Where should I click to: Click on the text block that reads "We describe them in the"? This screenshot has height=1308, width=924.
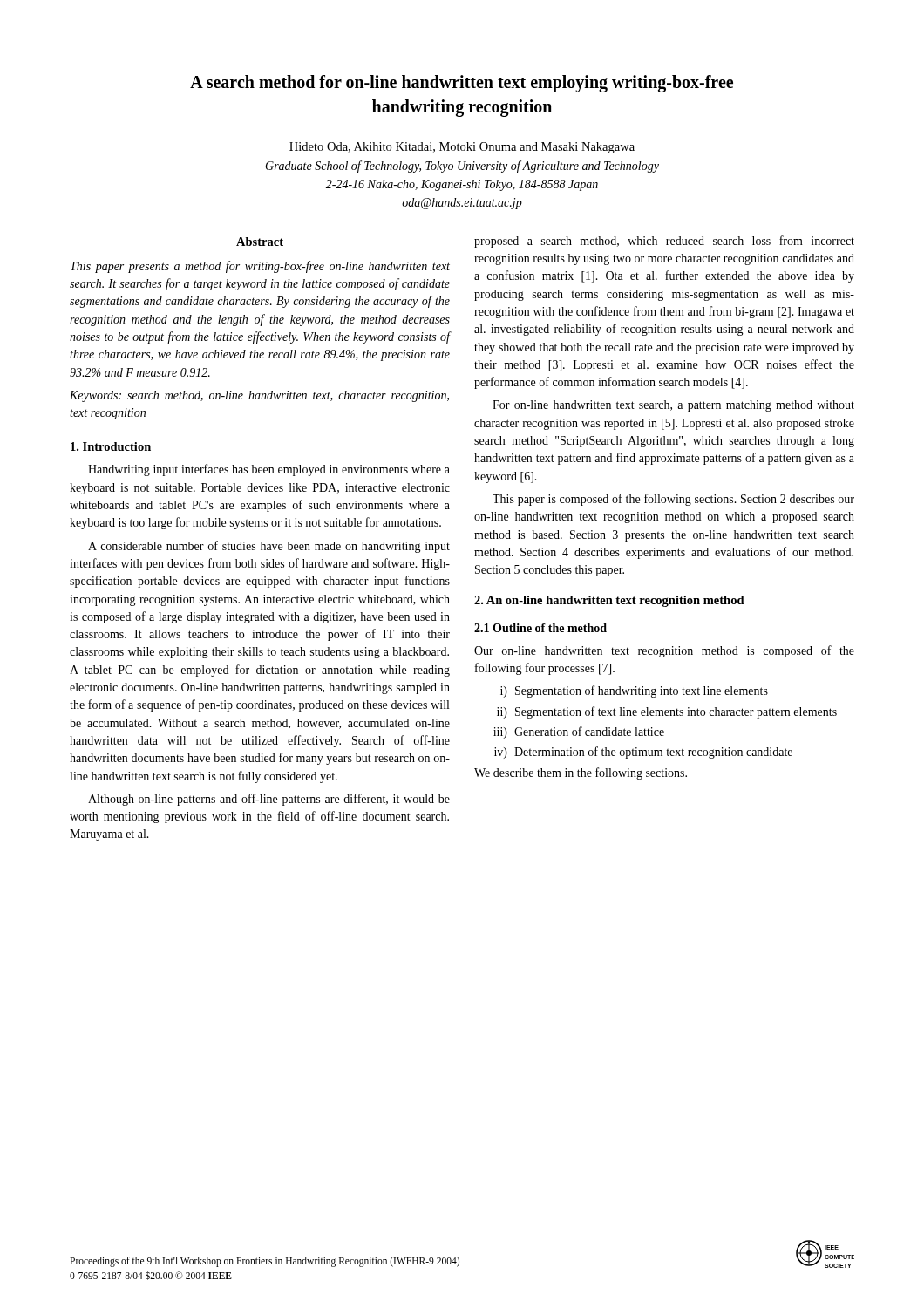[664, 774]
